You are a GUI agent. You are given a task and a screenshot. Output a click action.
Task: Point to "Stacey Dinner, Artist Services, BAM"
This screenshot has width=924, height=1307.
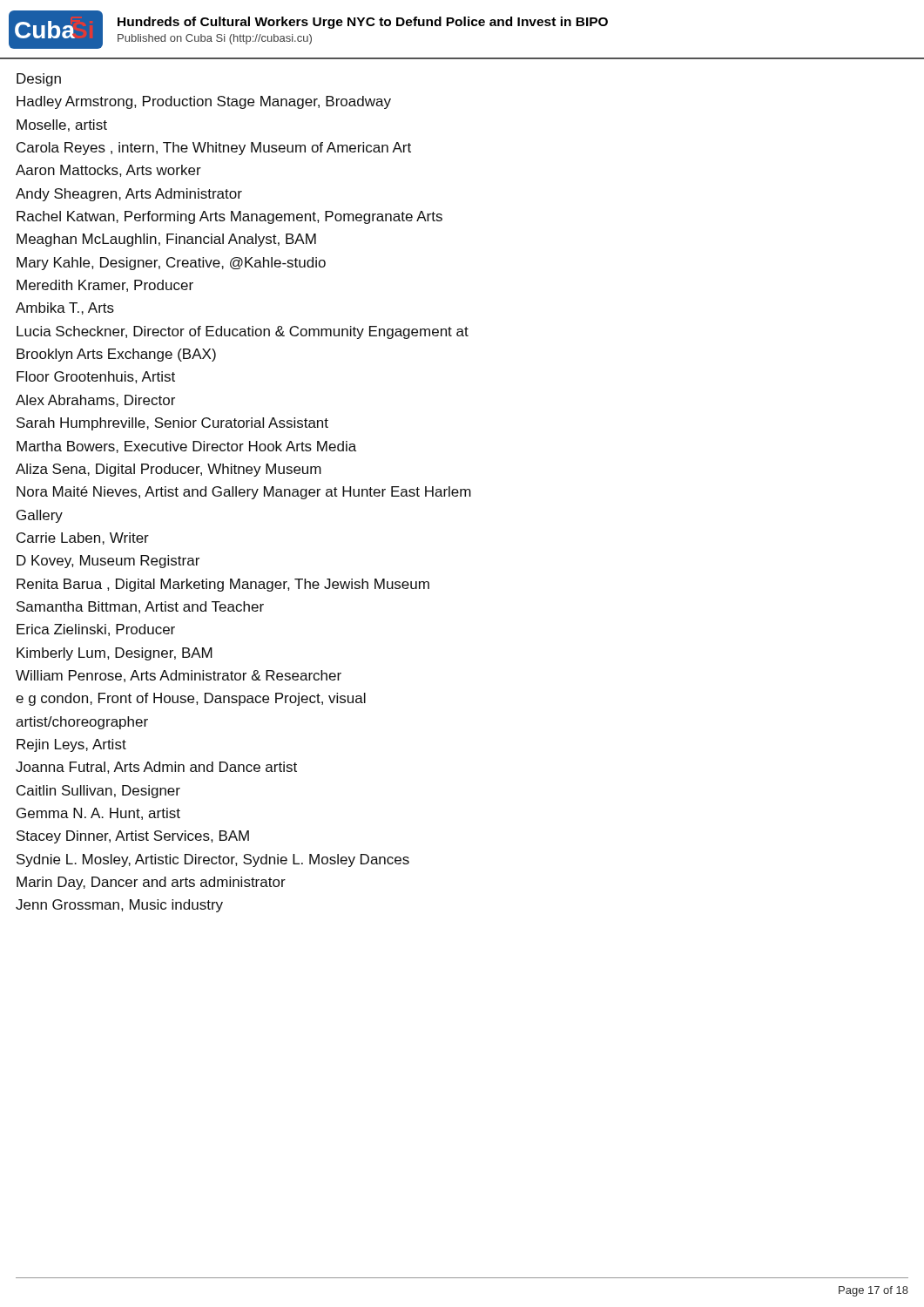133,836
